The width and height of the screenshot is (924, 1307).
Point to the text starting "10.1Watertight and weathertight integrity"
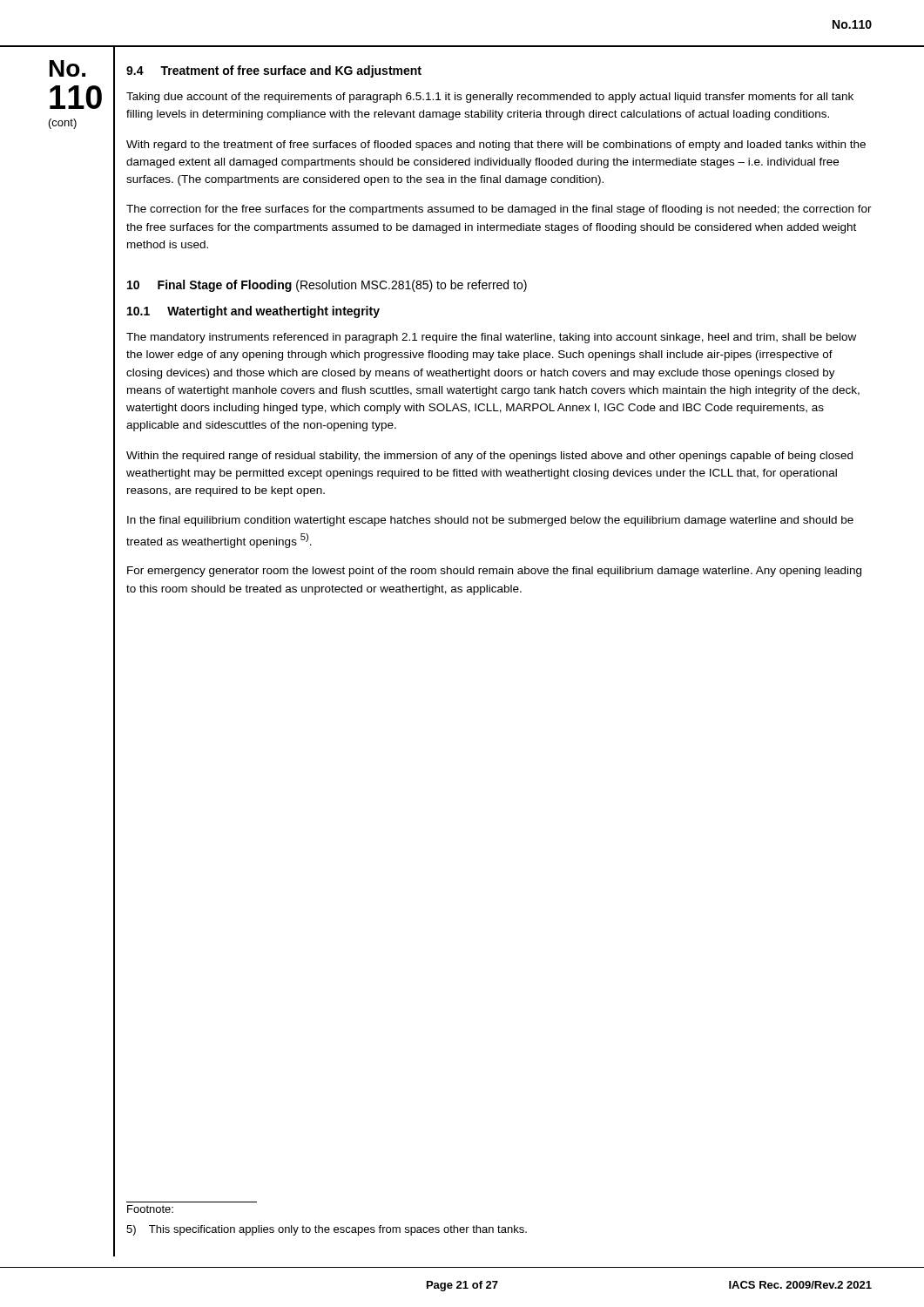(x=253, y=311)
